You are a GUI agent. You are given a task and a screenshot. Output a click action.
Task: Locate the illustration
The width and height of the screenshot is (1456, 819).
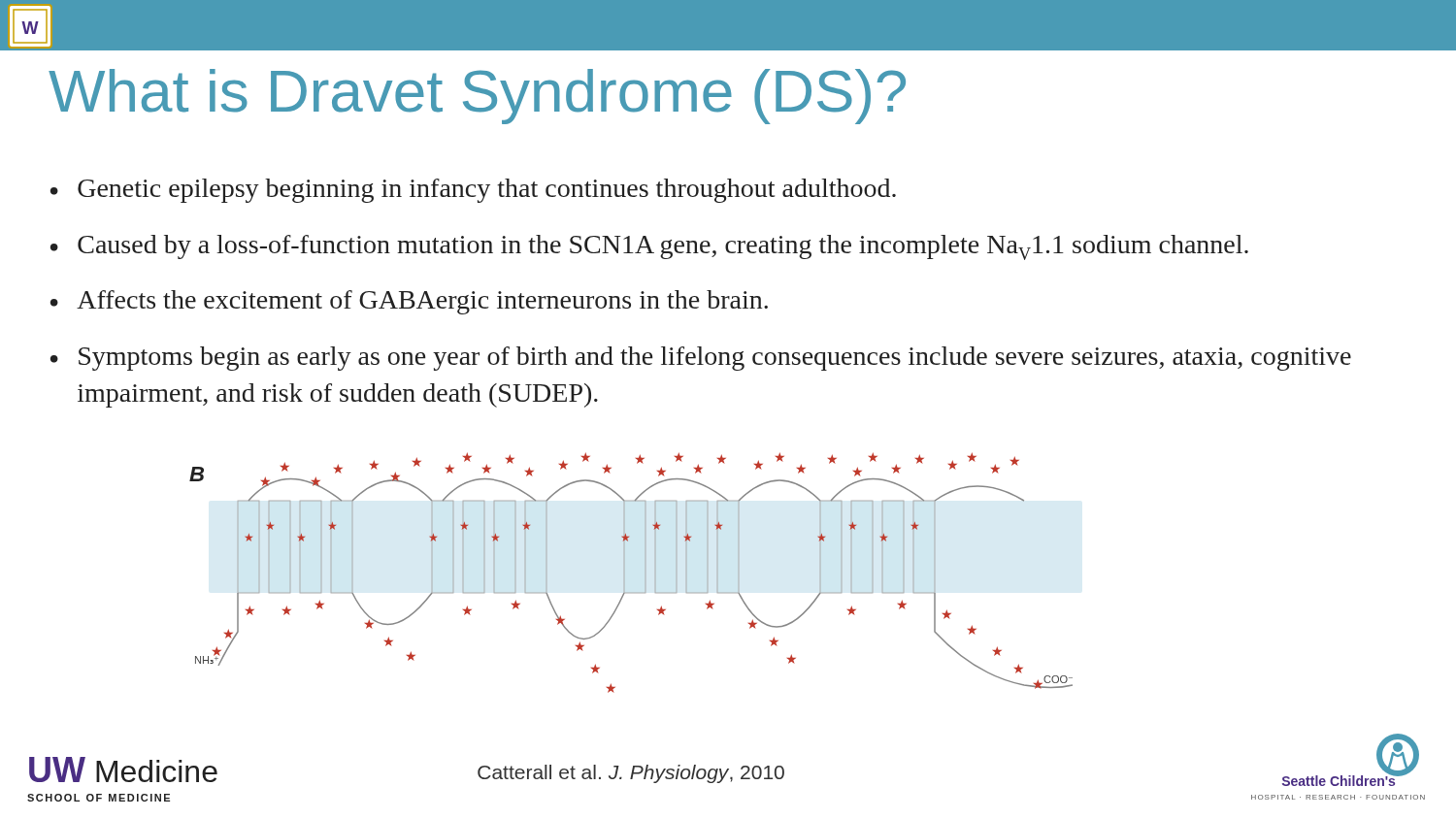pos(655,598)
